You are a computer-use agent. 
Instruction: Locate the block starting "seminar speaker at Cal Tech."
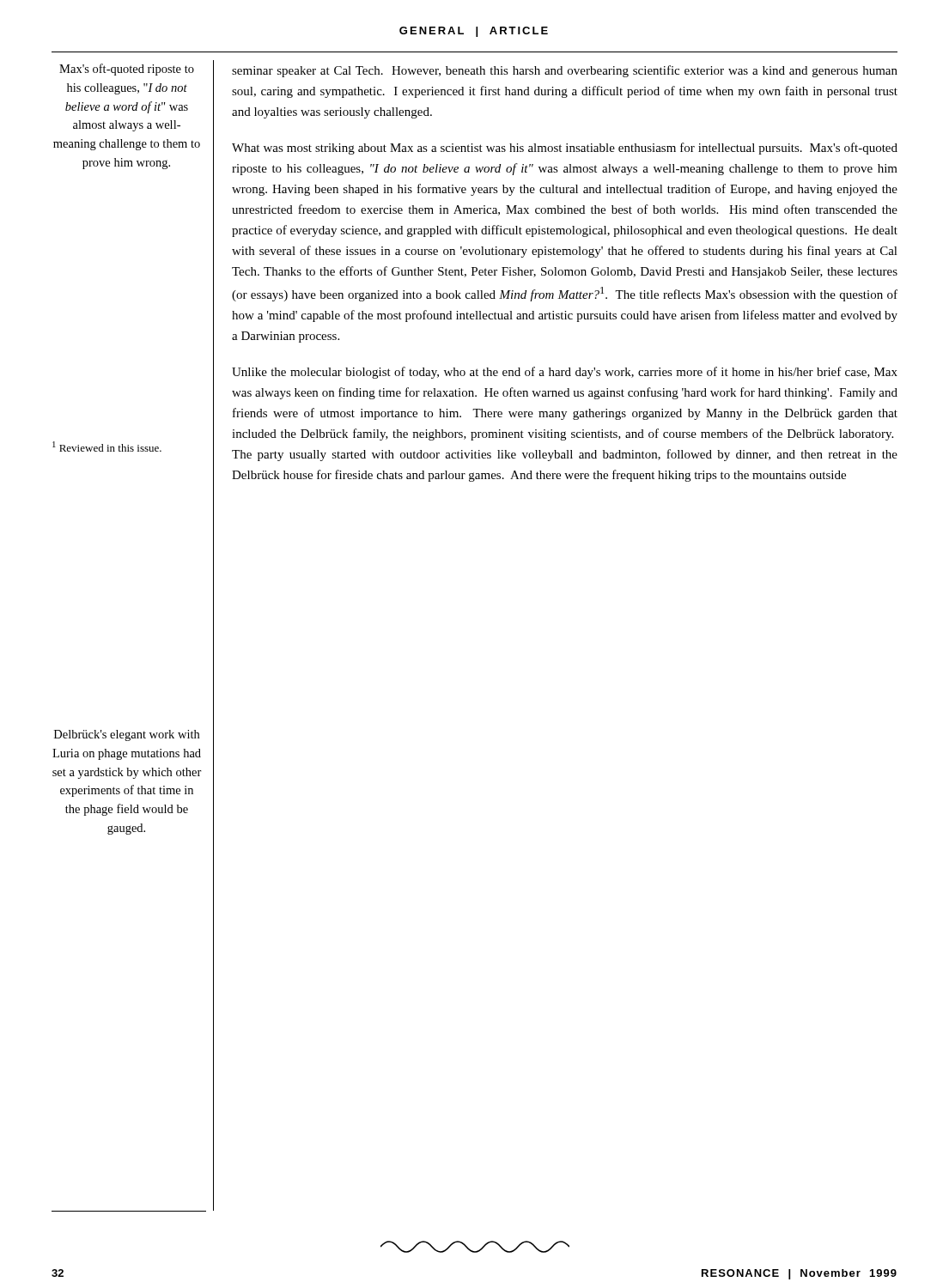[565, 91]
